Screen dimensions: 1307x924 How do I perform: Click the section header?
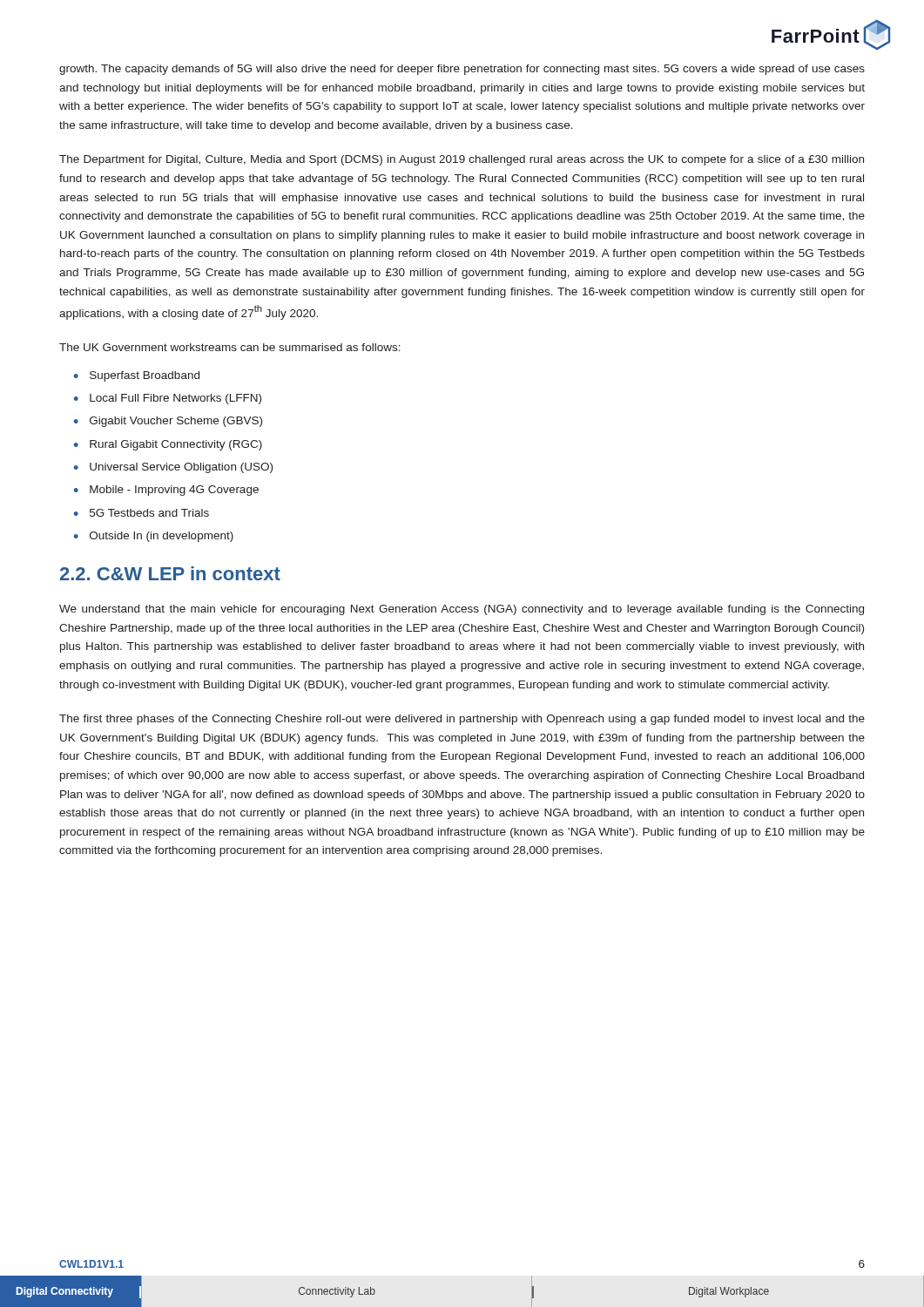point(170,574)
